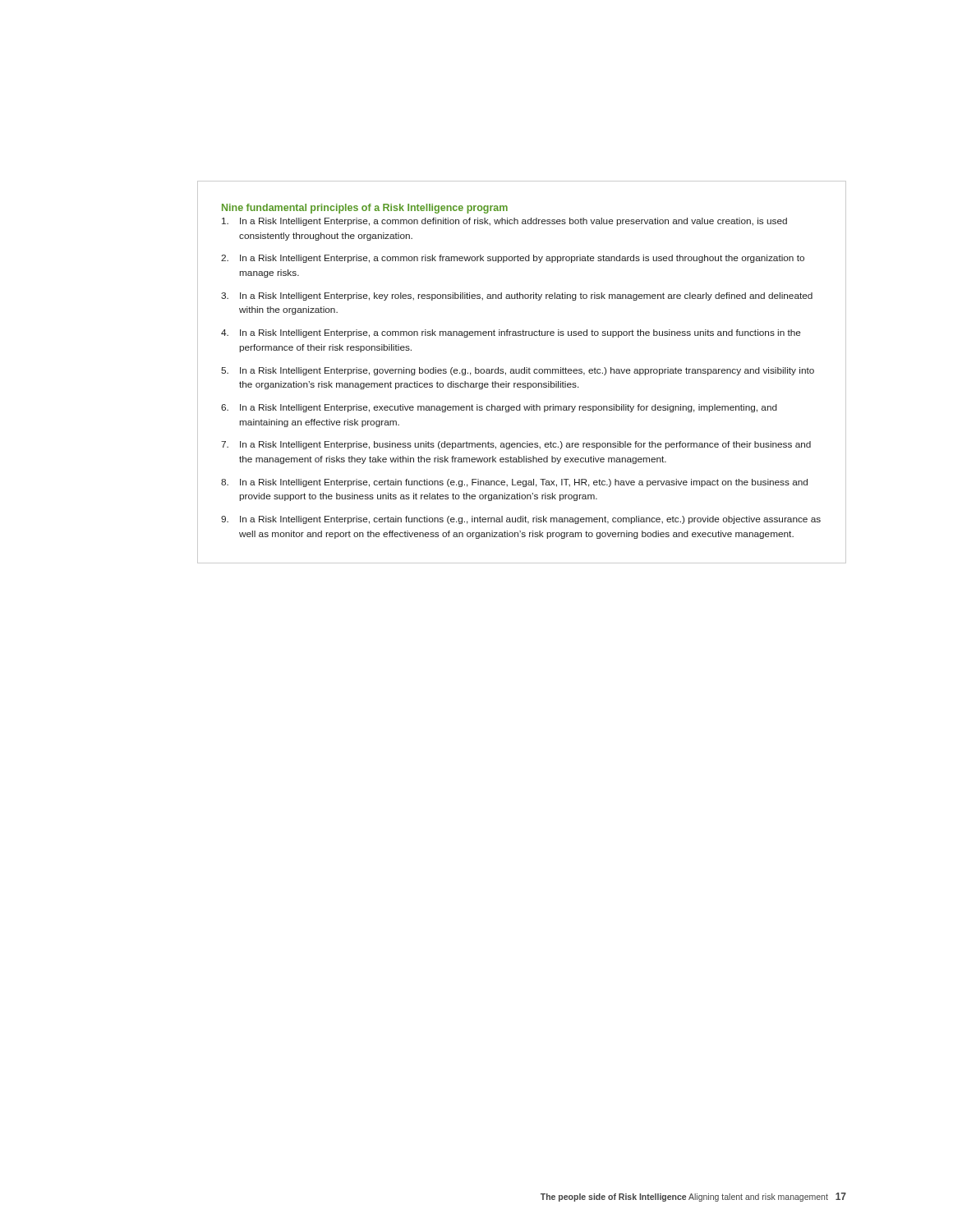Screen dimensions: 1232x953
Task: Select the region starting "4. In a"
Action: point(522,341)
